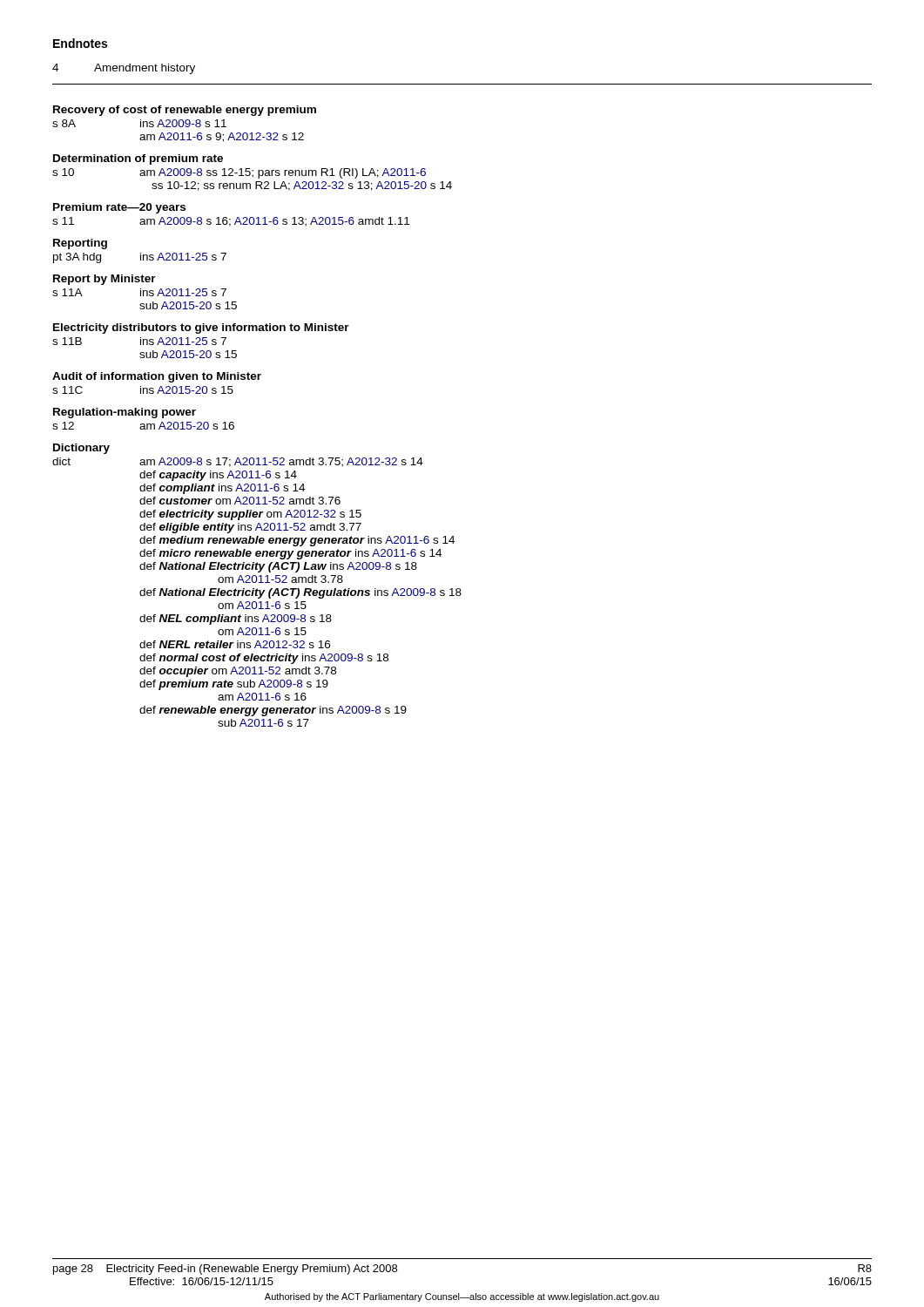Select the text starting "Regulation-making power s 12 am A2015-20 s"
This screenshot has width=924, height=1307.
coord(125,413)
